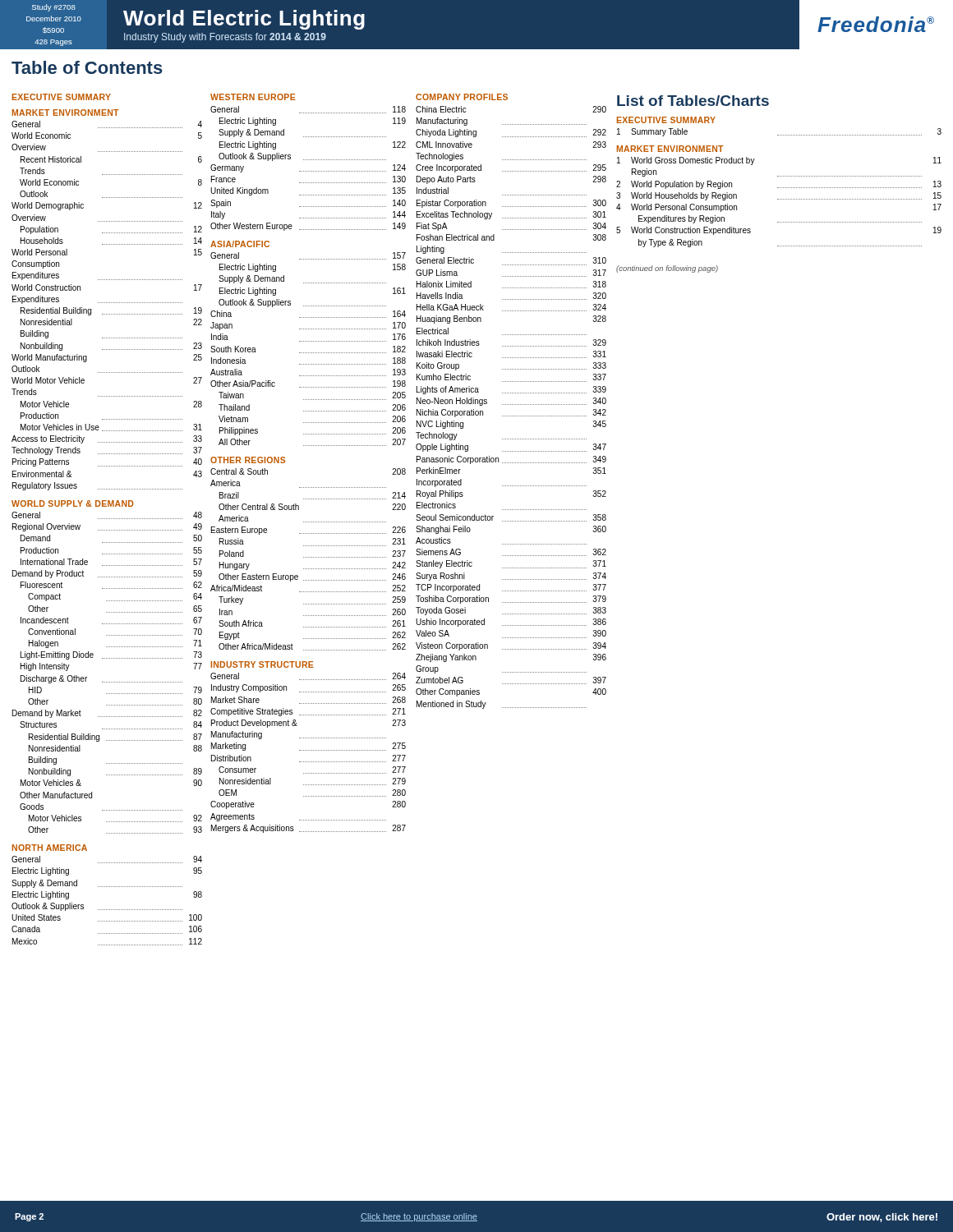Locate the text block starting "Mexico 112"
The width and height of the screenshot is (953, 1232).
pyautogui.click(x=107, y=942)
